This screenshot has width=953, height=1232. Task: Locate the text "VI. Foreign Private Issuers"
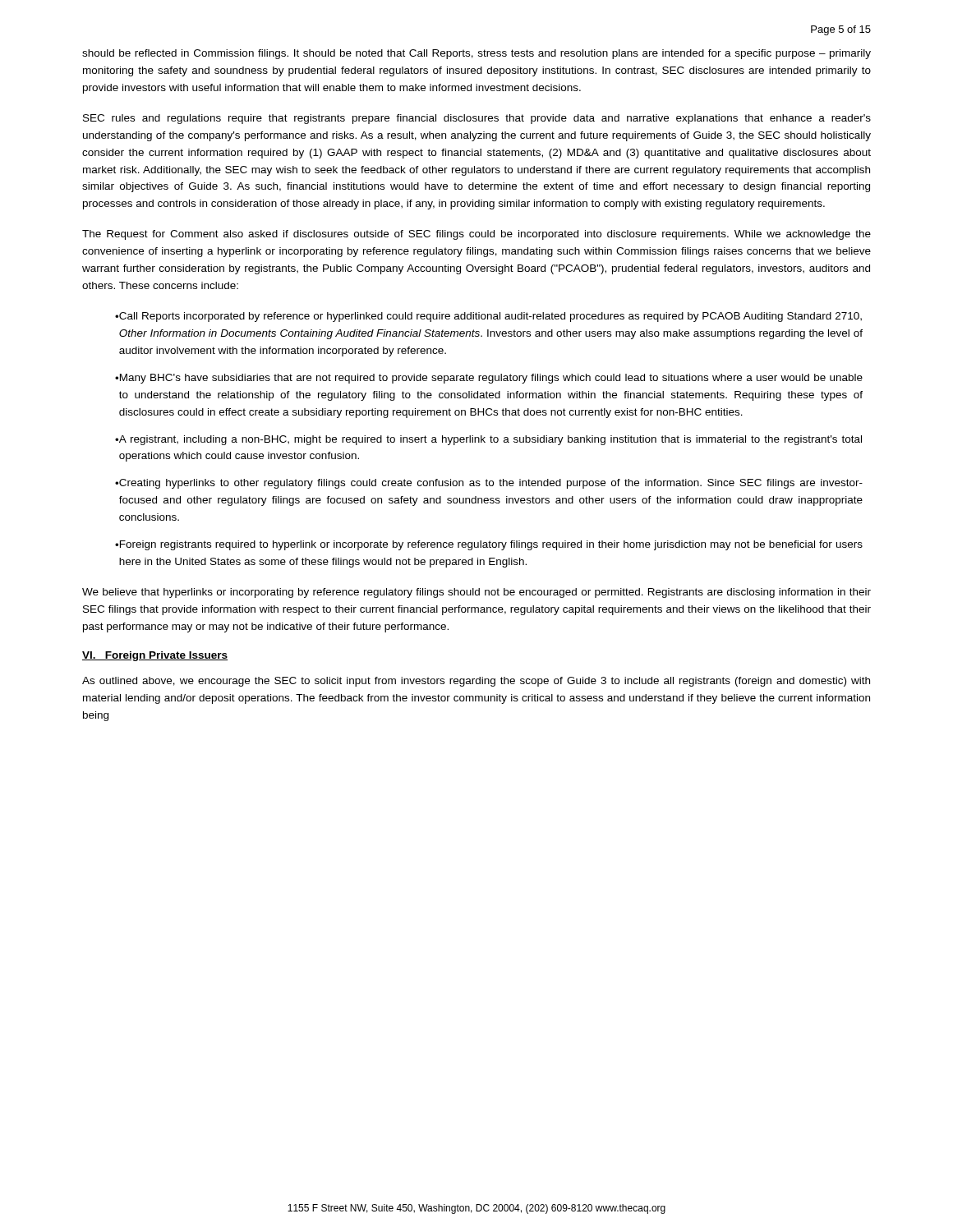155,655
